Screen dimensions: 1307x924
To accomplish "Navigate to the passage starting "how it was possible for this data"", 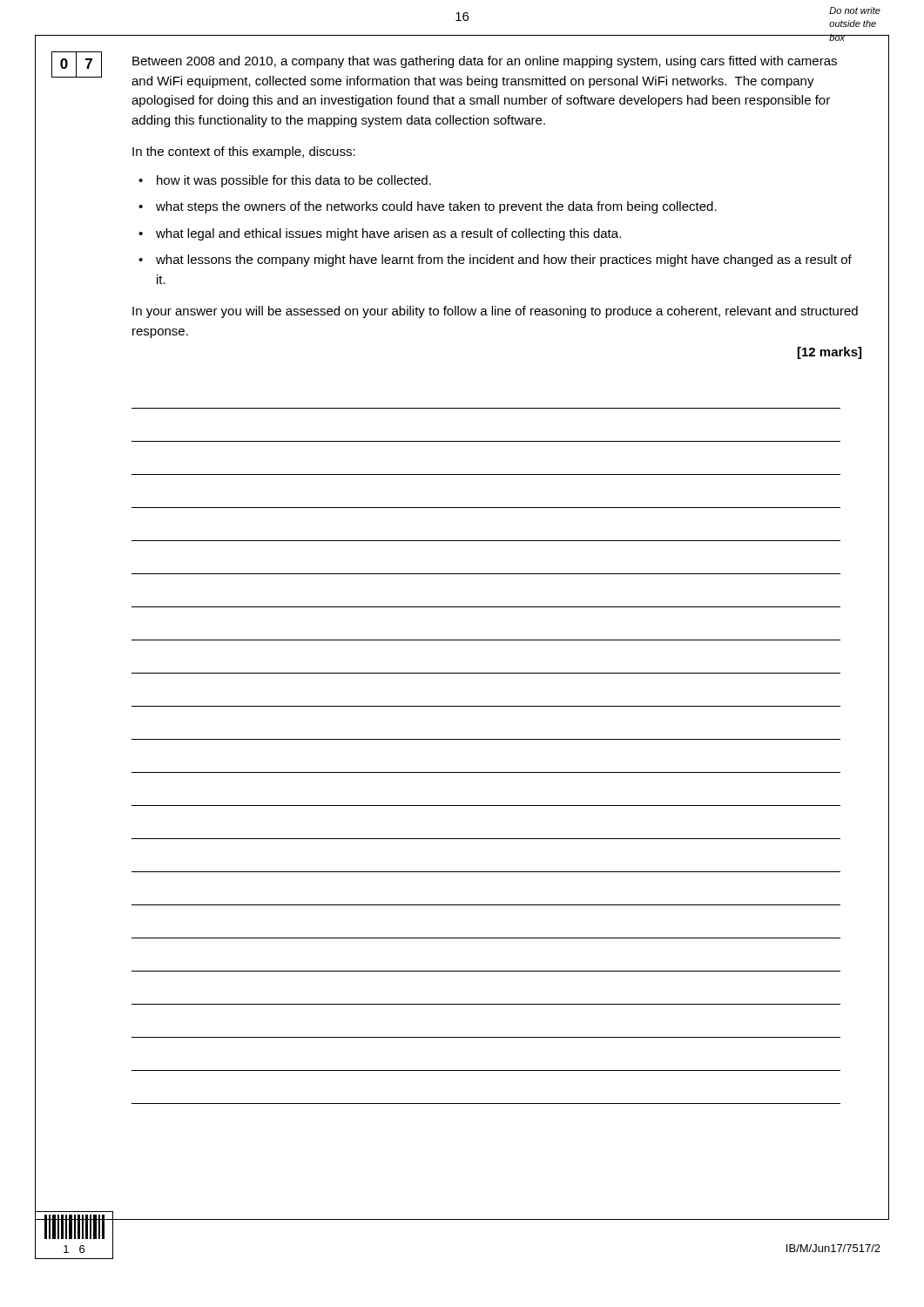I will 294,180.
